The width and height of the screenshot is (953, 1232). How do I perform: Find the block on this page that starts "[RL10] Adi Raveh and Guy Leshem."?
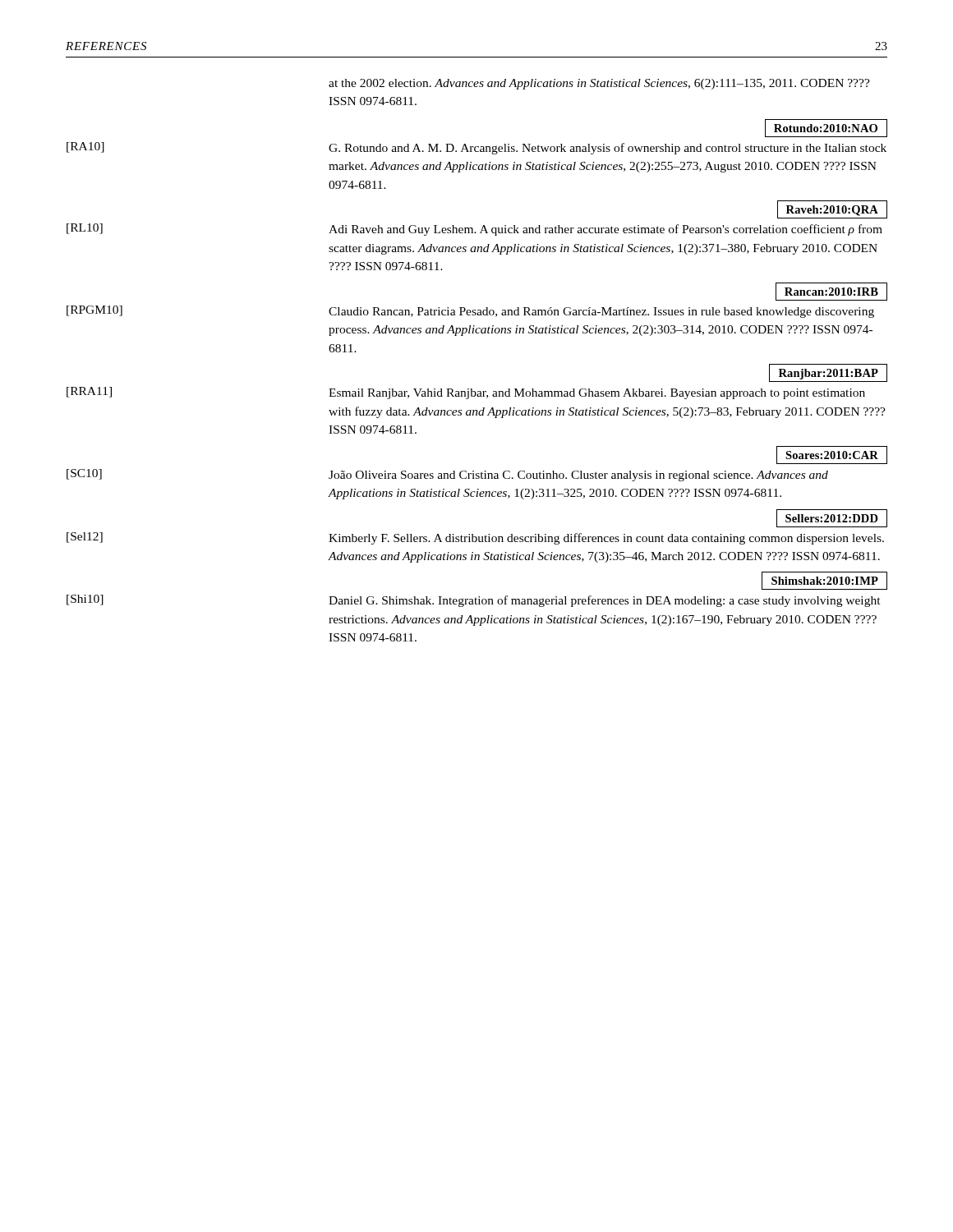(x=476, y=251)
